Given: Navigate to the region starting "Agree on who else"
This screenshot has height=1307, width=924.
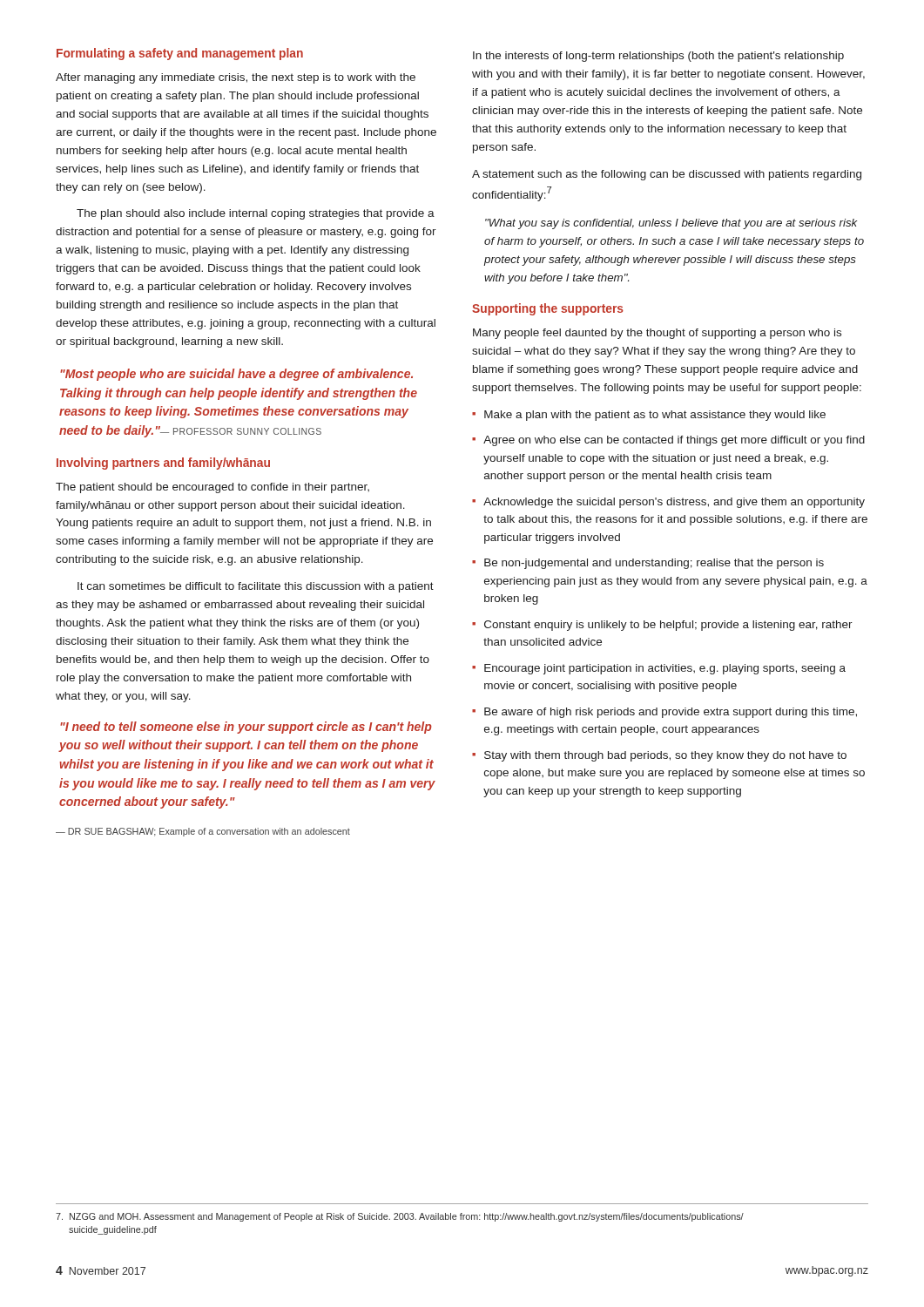Looking at the screenshot, I should point(674,458).
